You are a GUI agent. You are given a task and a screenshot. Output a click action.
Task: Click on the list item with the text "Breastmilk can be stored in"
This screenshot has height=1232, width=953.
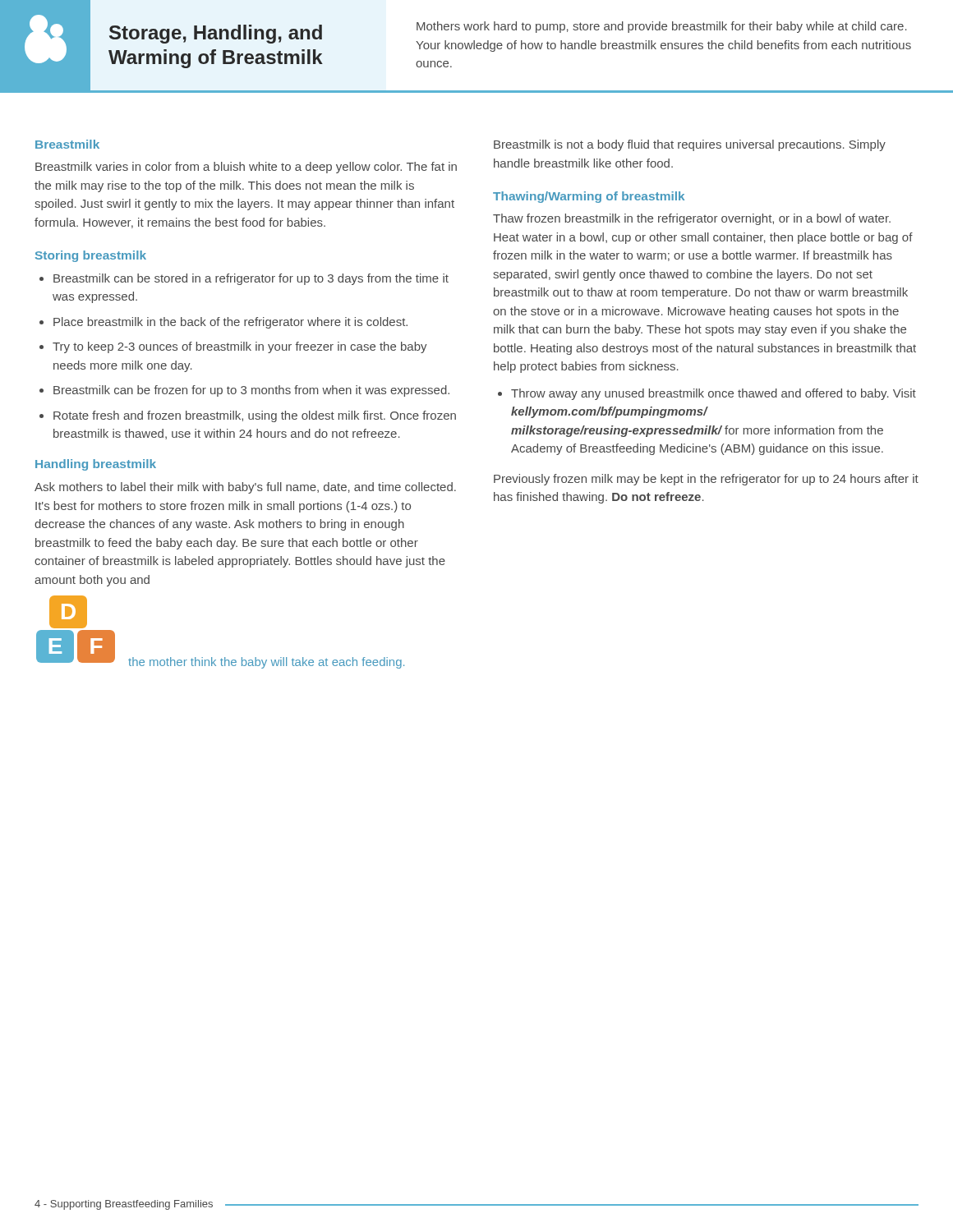251,287
